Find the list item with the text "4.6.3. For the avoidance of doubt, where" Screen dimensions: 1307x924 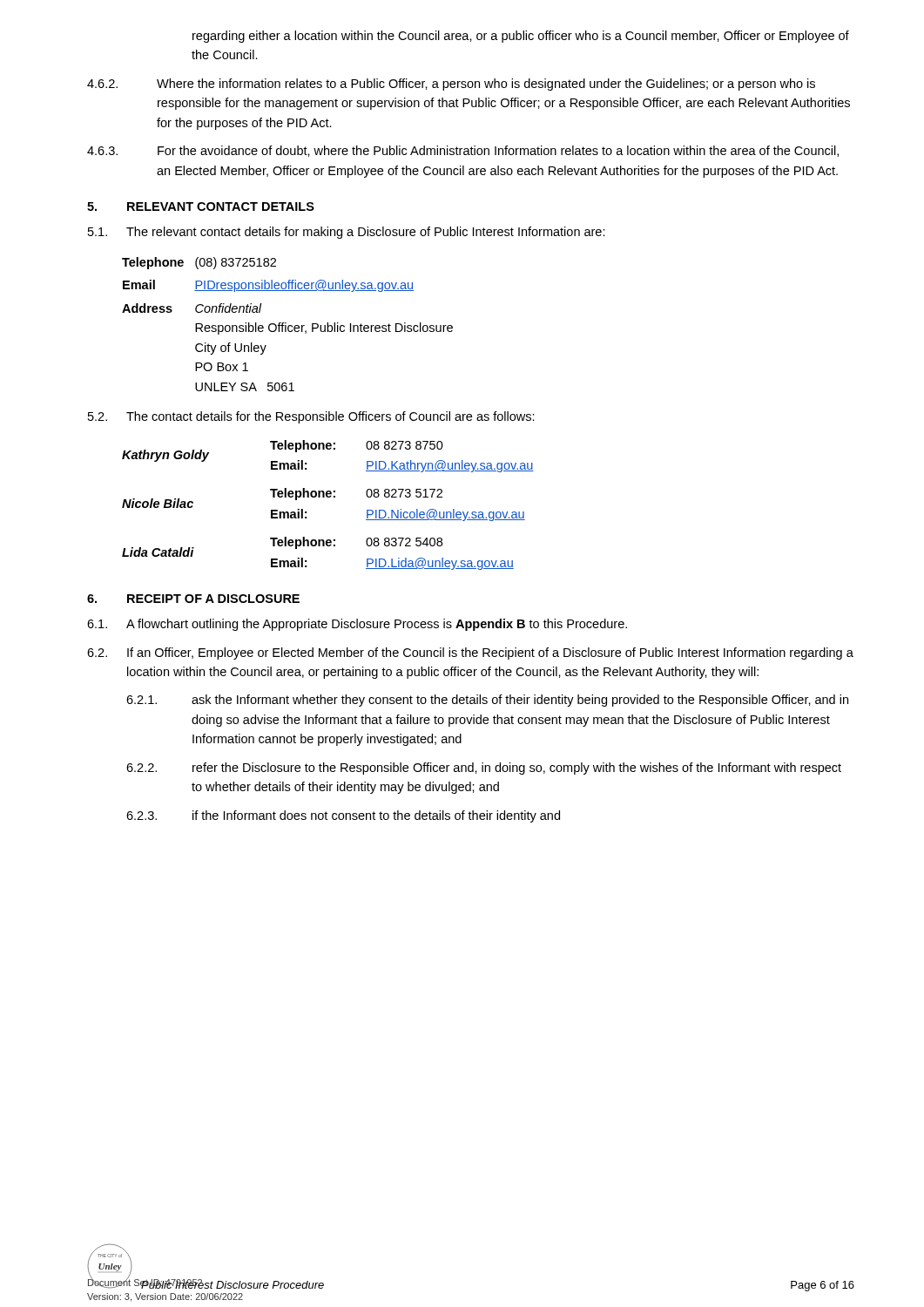click(x=471, y=161)
